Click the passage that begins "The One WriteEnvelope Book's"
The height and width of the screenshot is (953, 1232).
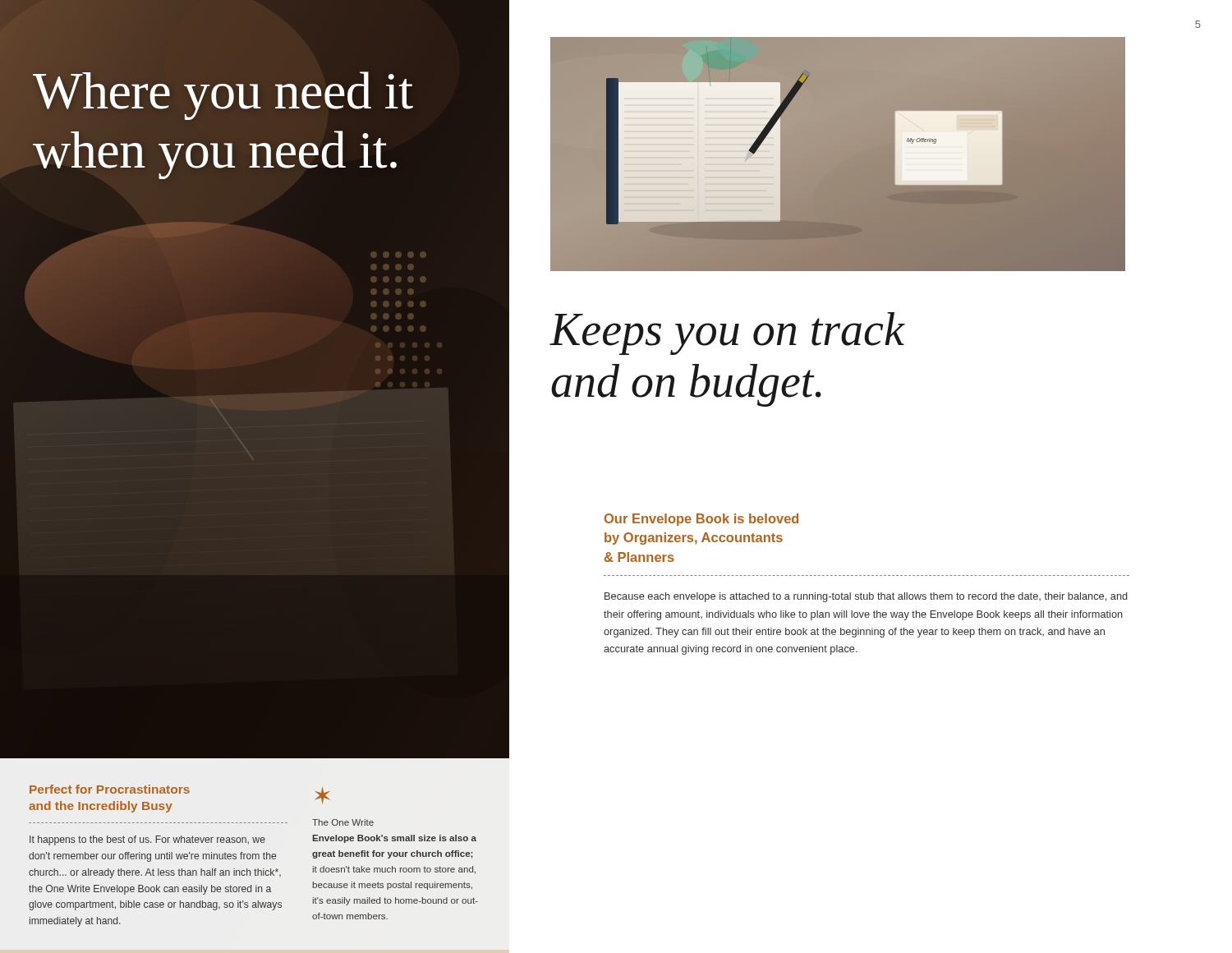(x=395, y=869)
